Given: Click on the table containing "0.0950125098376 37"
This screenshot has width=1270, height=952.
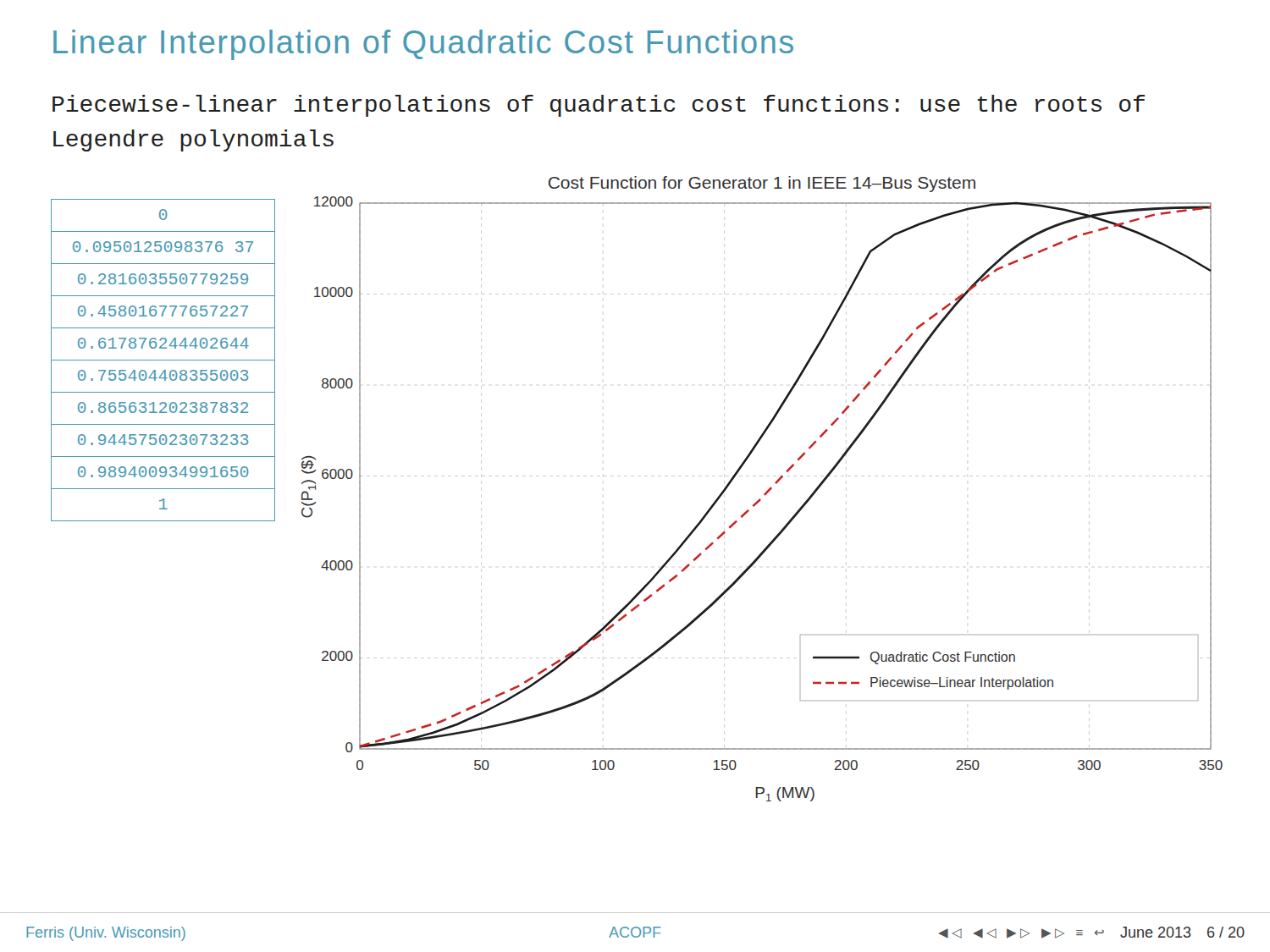Looking at the screenshot, I should click(165, 360).
